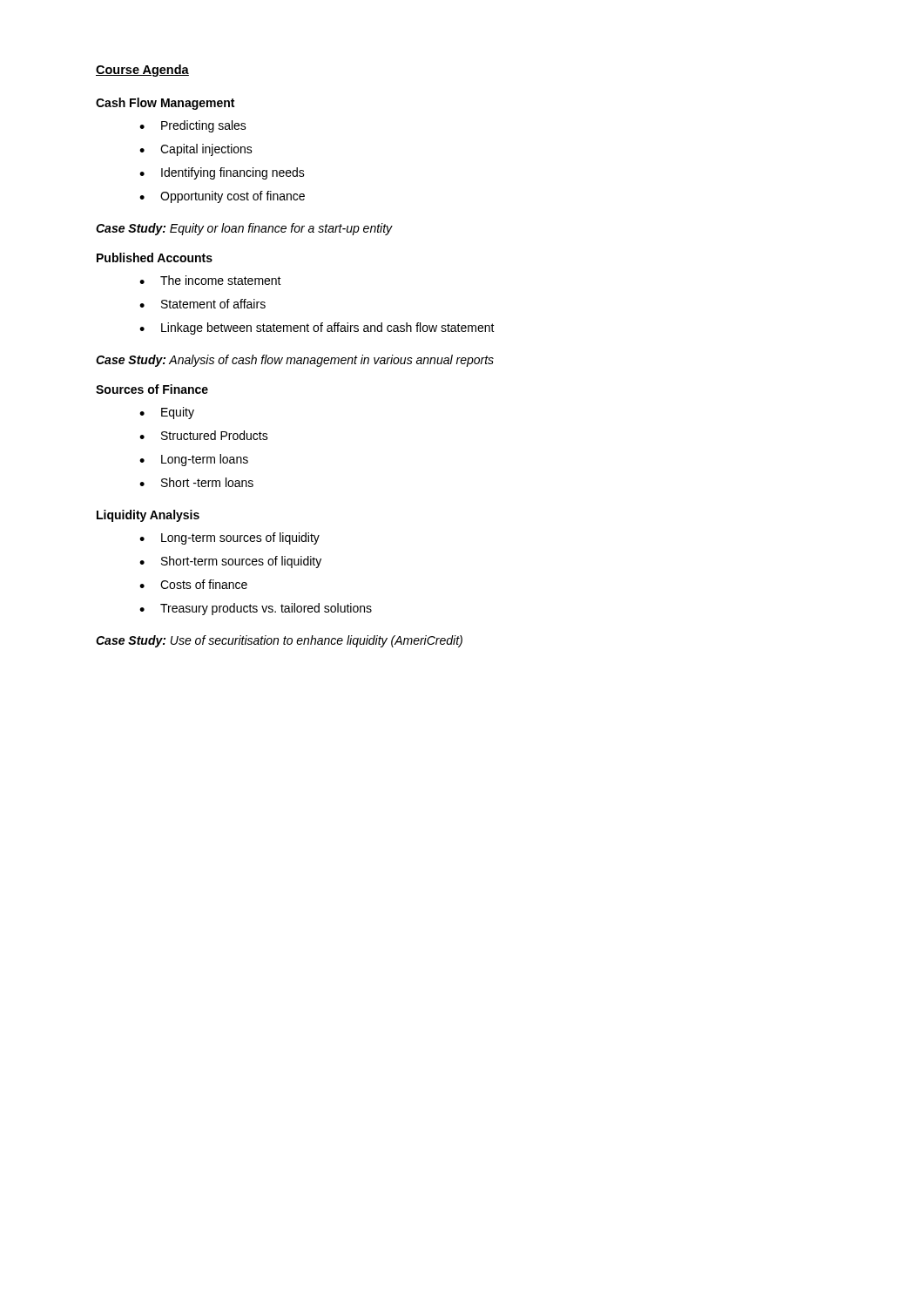924x1307 pixels.
Task: Select the block starting "•Treasury products vs. tailored"
Action: [x=256, y=610]
